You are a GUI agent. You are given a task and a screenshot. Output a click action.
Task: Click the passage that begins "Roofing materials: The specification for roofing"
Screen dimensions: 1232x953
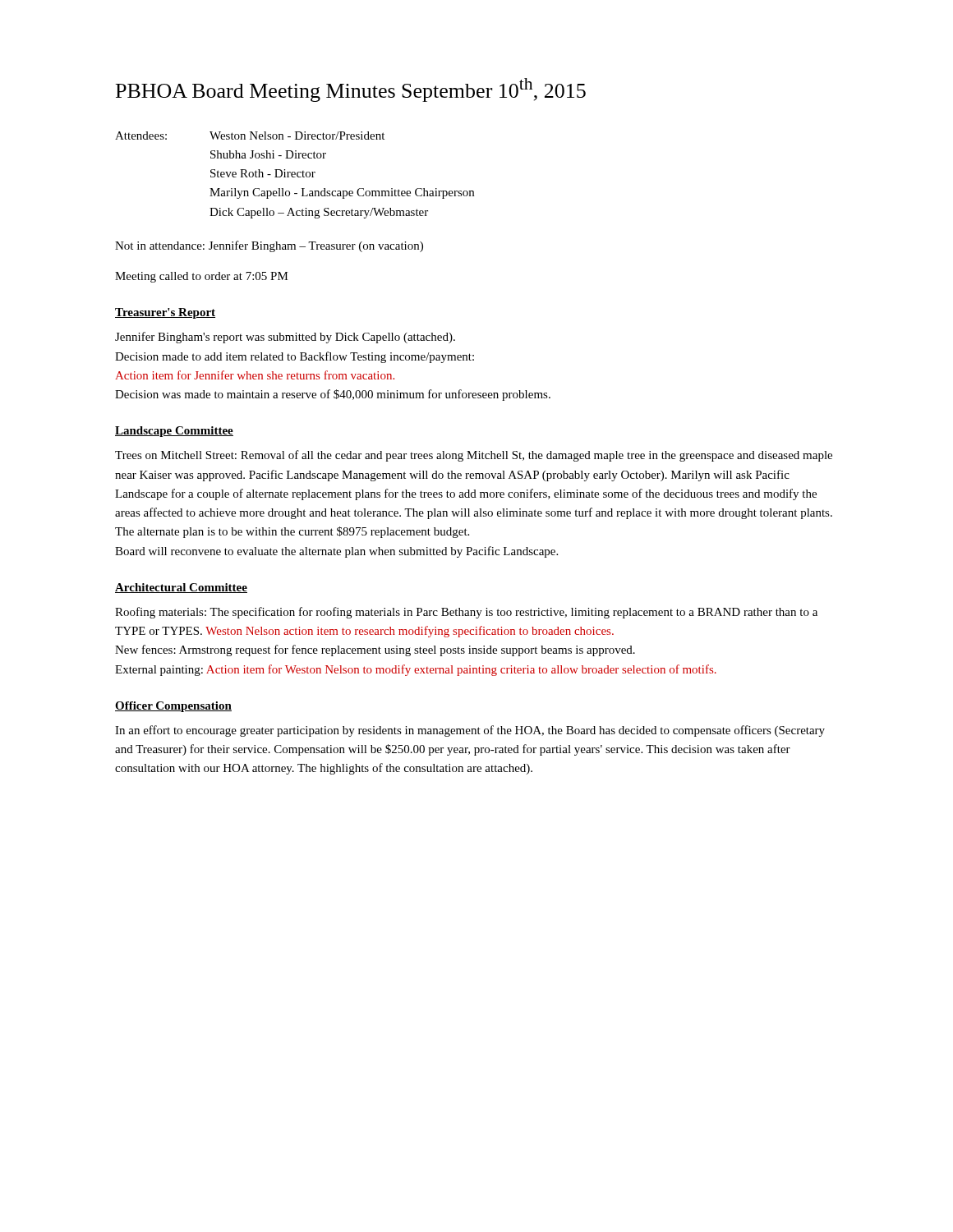click(x=466, y=640)
